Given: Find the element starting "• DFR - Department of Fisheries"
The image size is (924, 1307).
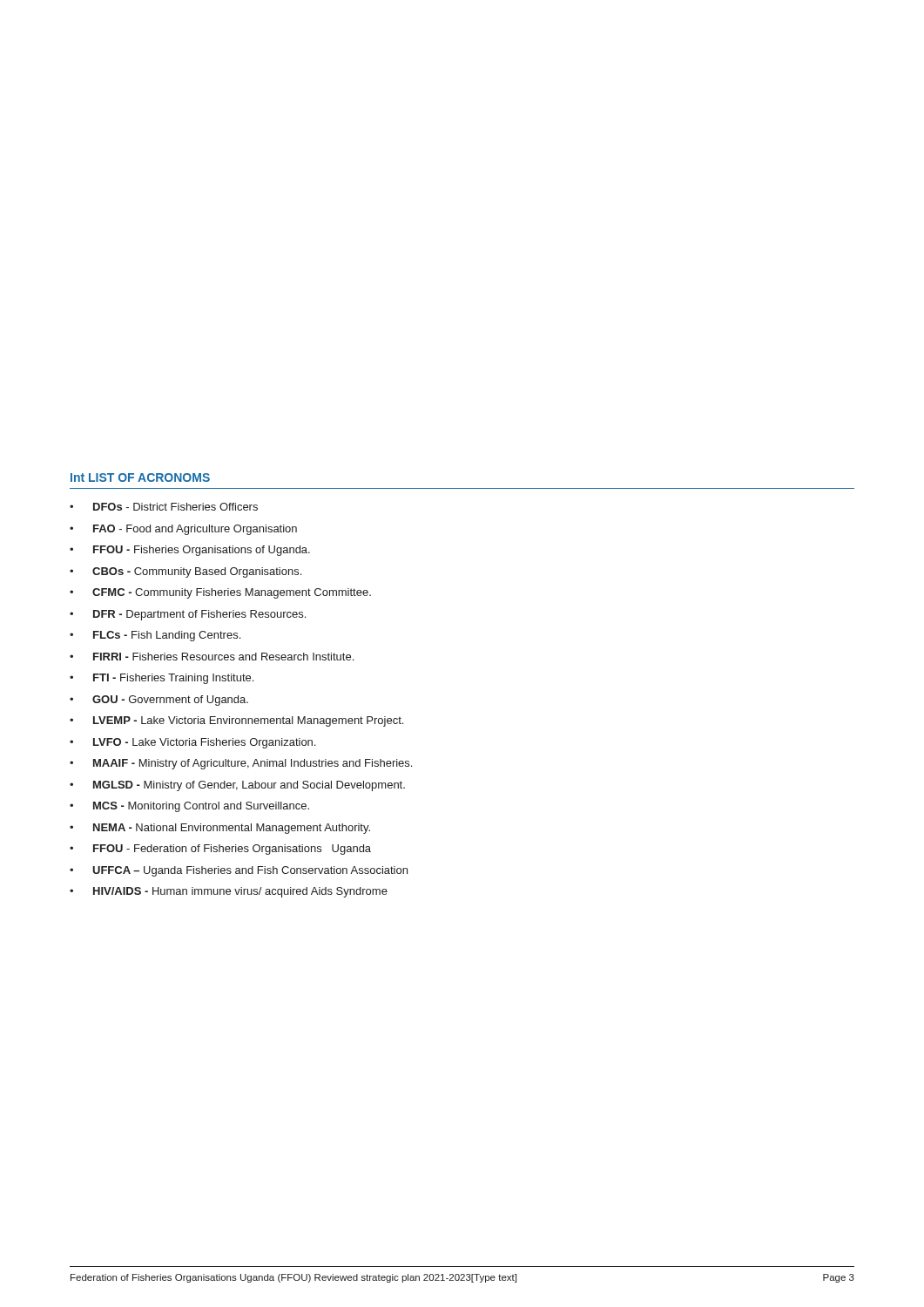Looking at the screenshot, I should (x=188, y=614).
